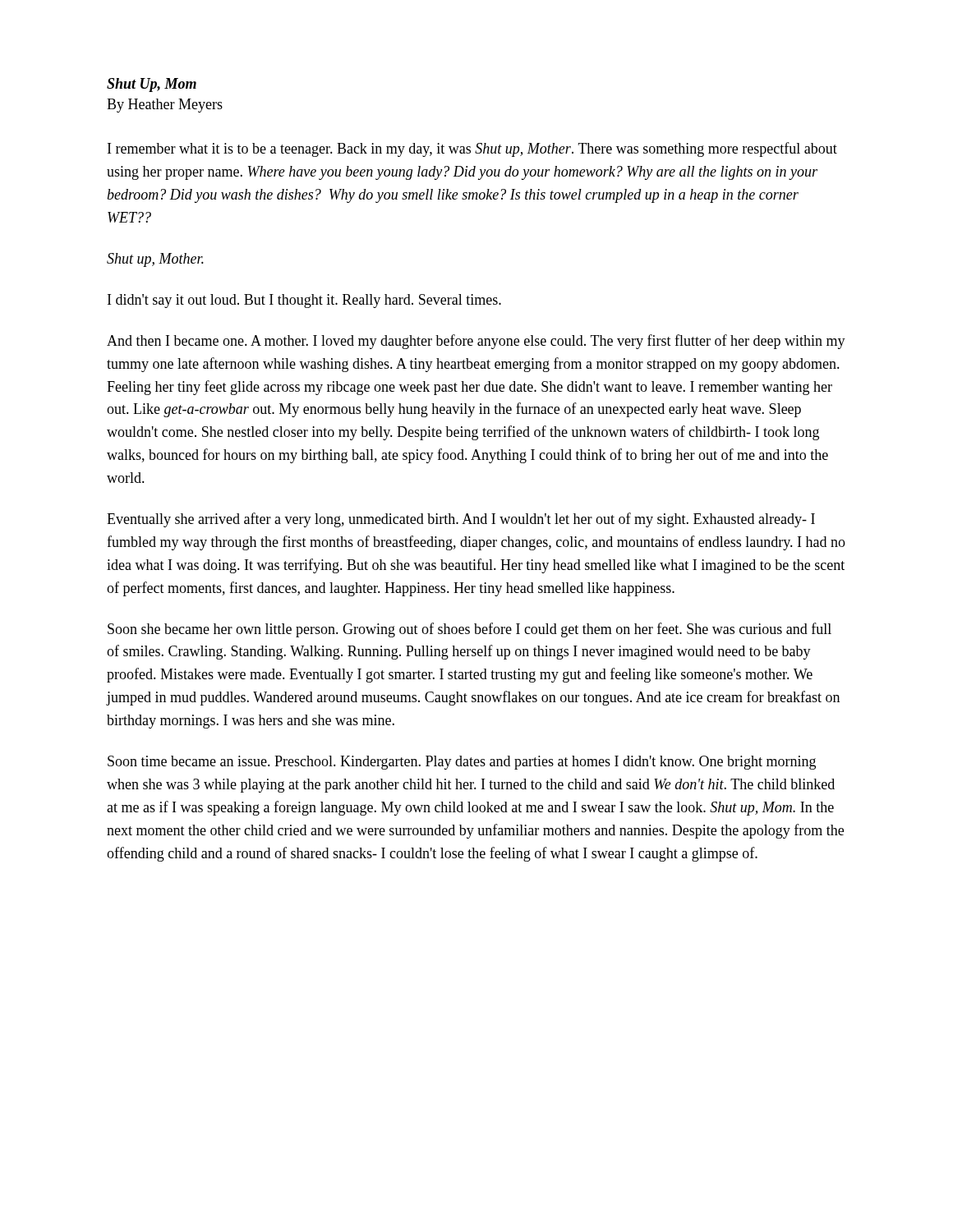Find the block starting "Shut up, Mother."

coord(156,259)
